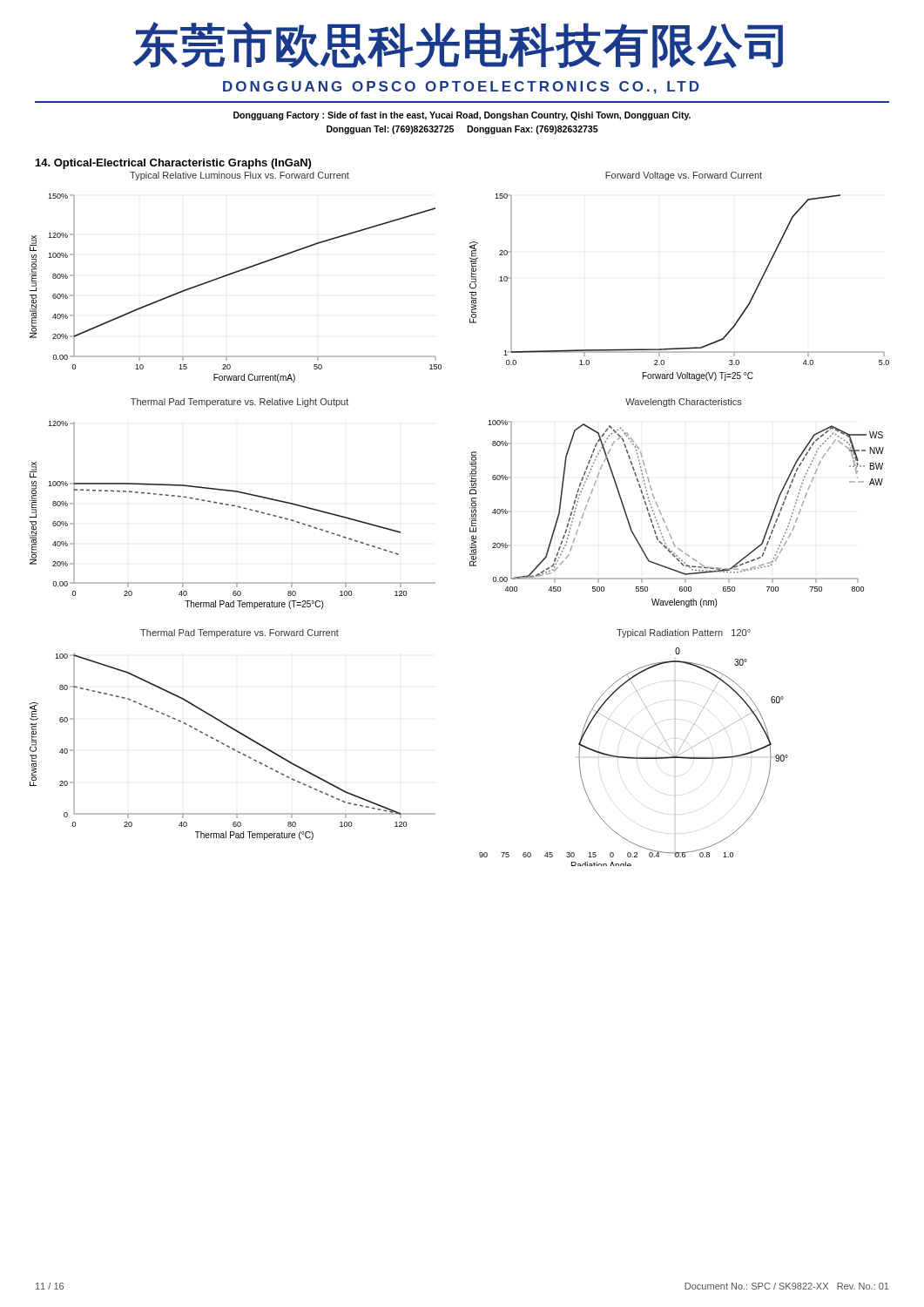Select a section header
This screenshot has height=1307, width=924.
tap(173, 162)
